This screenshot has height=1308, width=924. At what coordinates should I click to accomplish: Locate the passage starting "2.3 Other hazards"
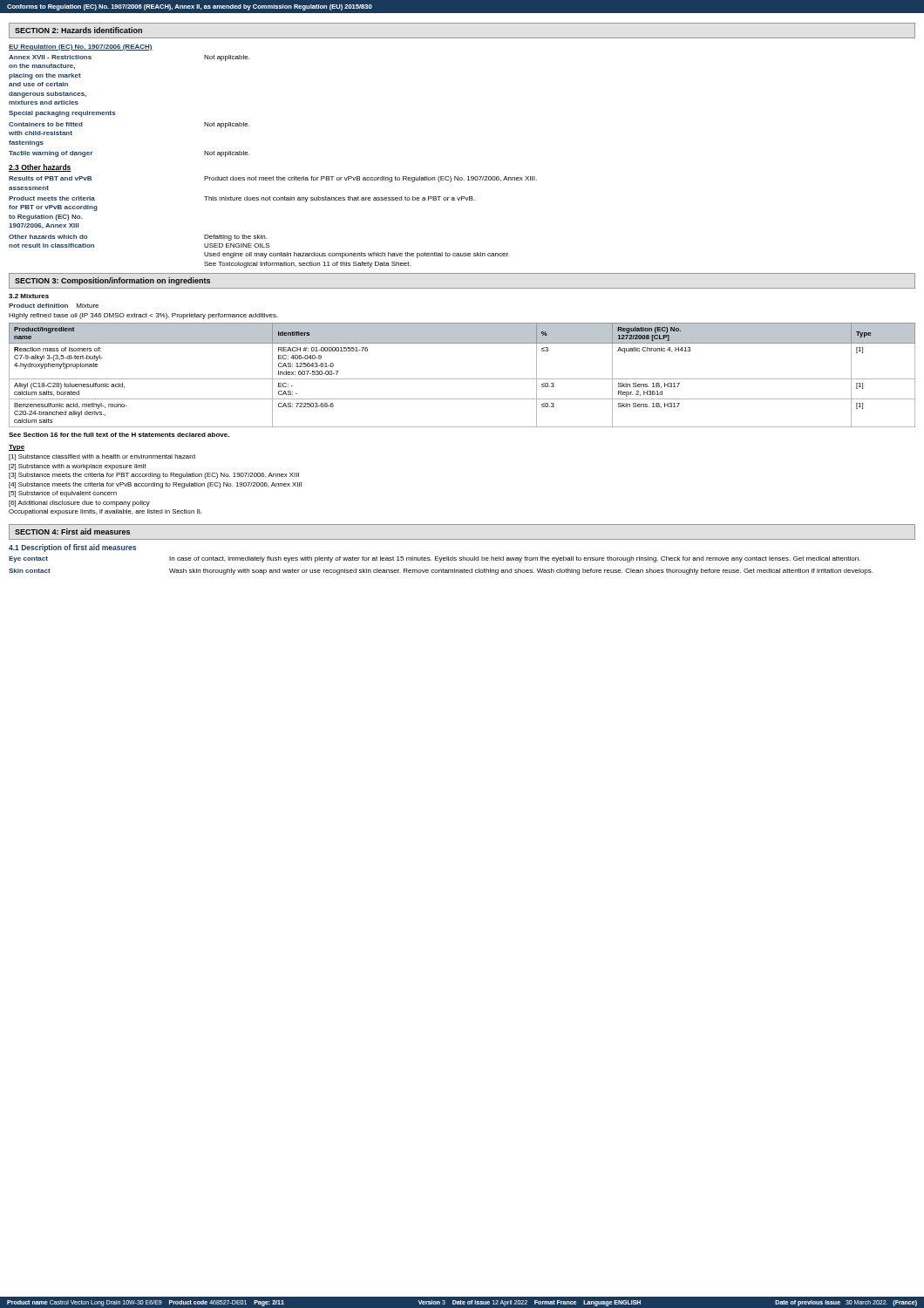[x=40, y=168]
